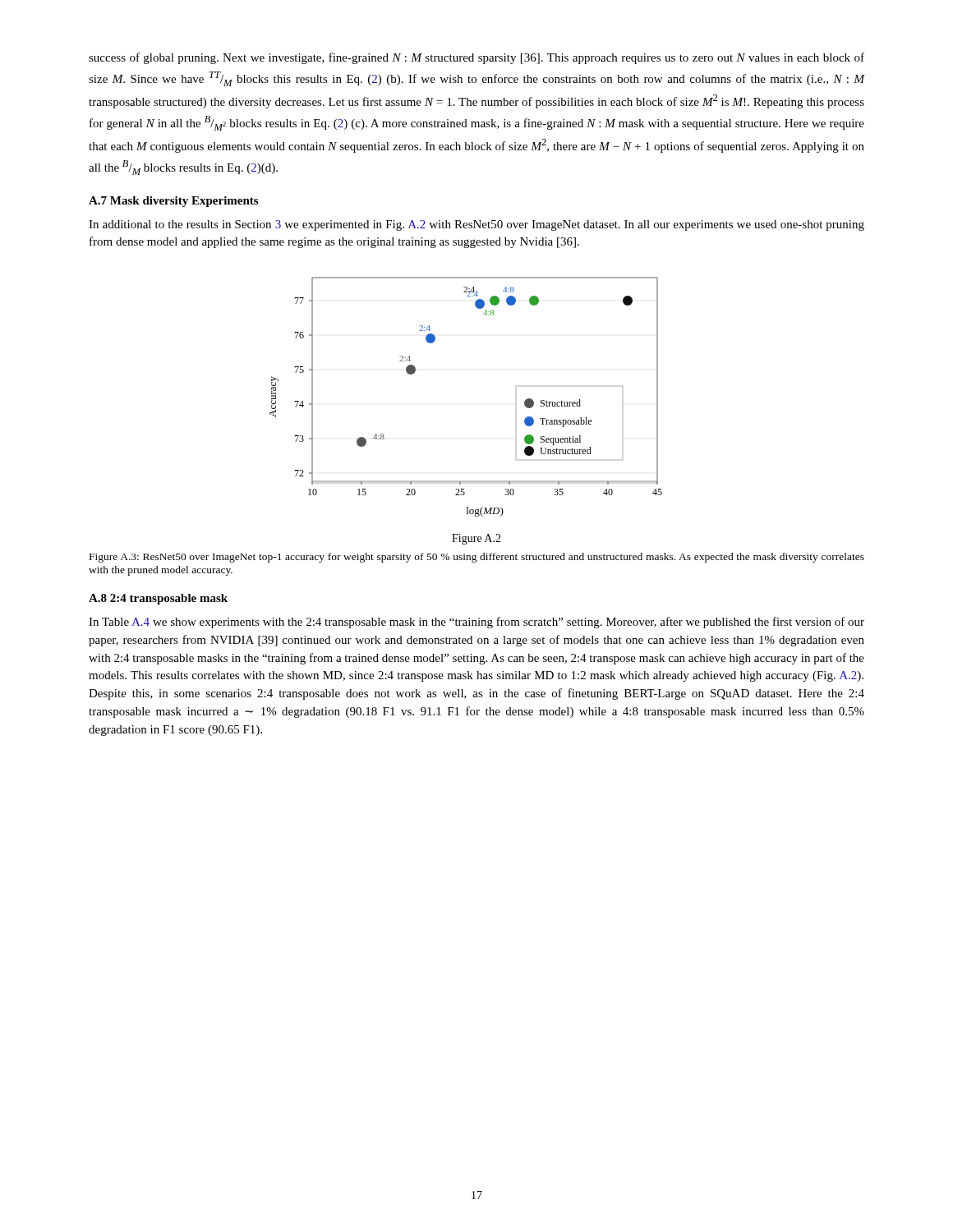Click on the scatter plot
The image size is (953, 1232).
[x=476, y=398]
